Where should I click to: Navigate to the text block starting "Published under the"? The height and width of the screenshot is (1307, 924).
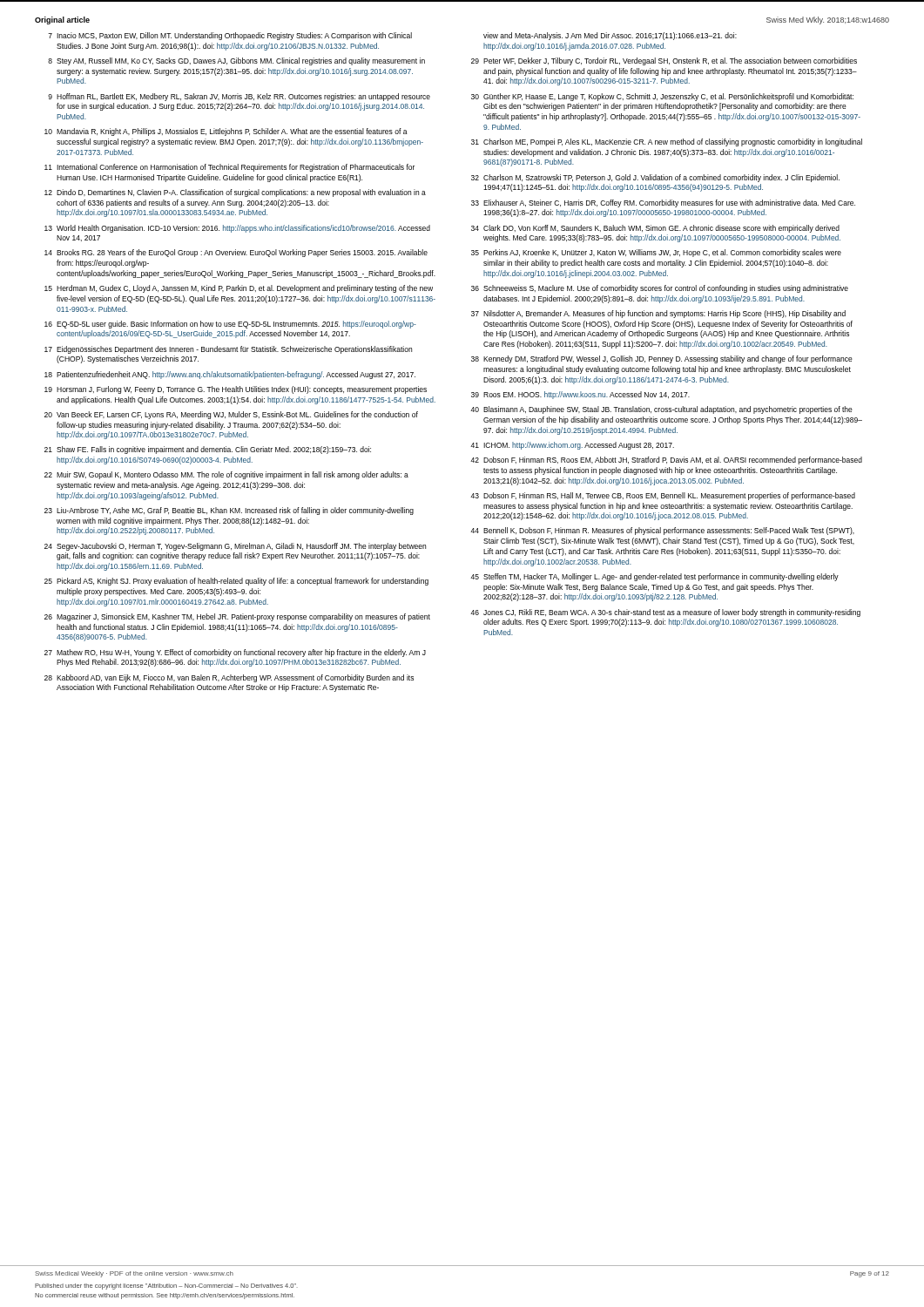(x=166, y=1290)
